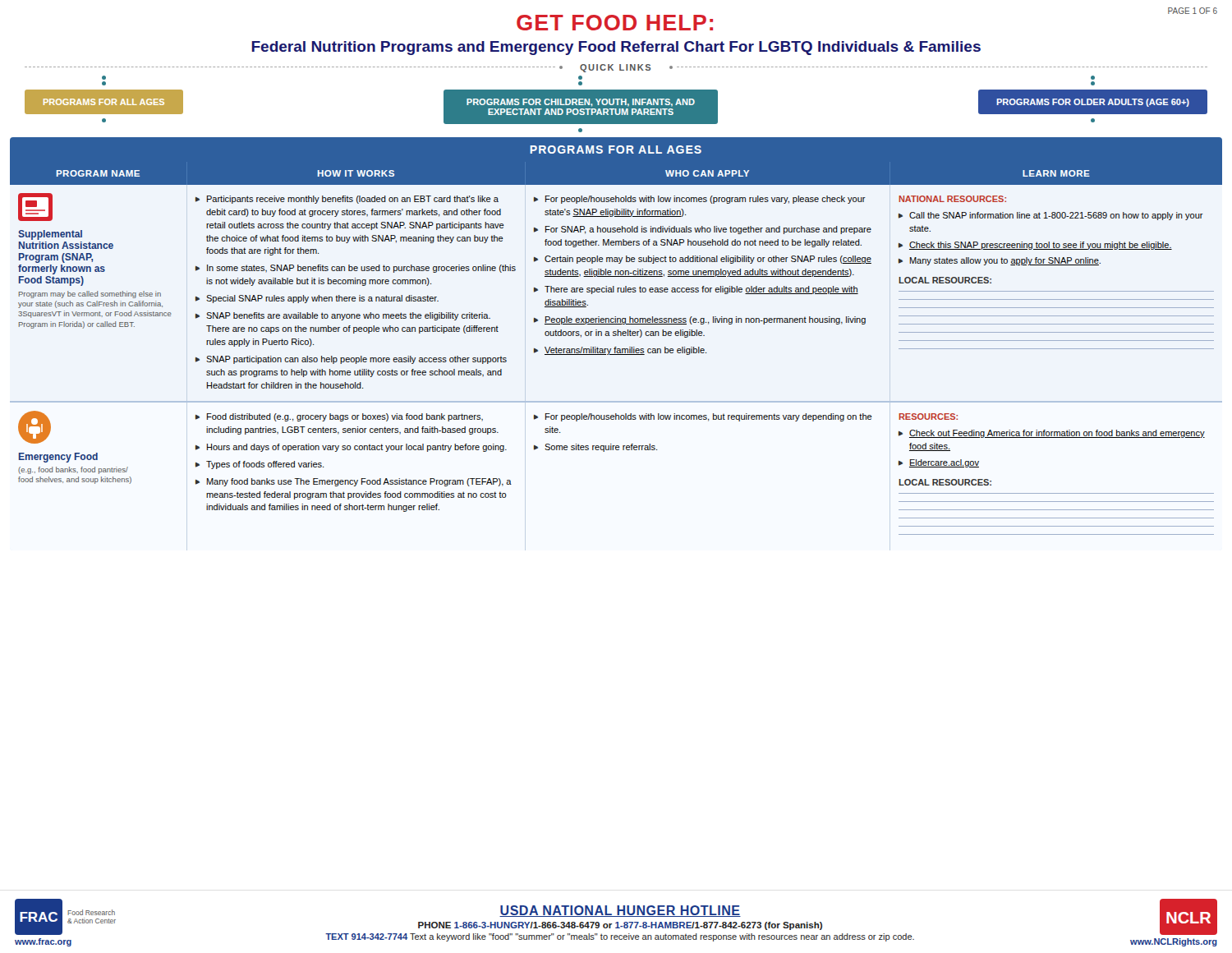This screenshot has width=1232, height=953.
Task: Locate a table
Action: 616,356
